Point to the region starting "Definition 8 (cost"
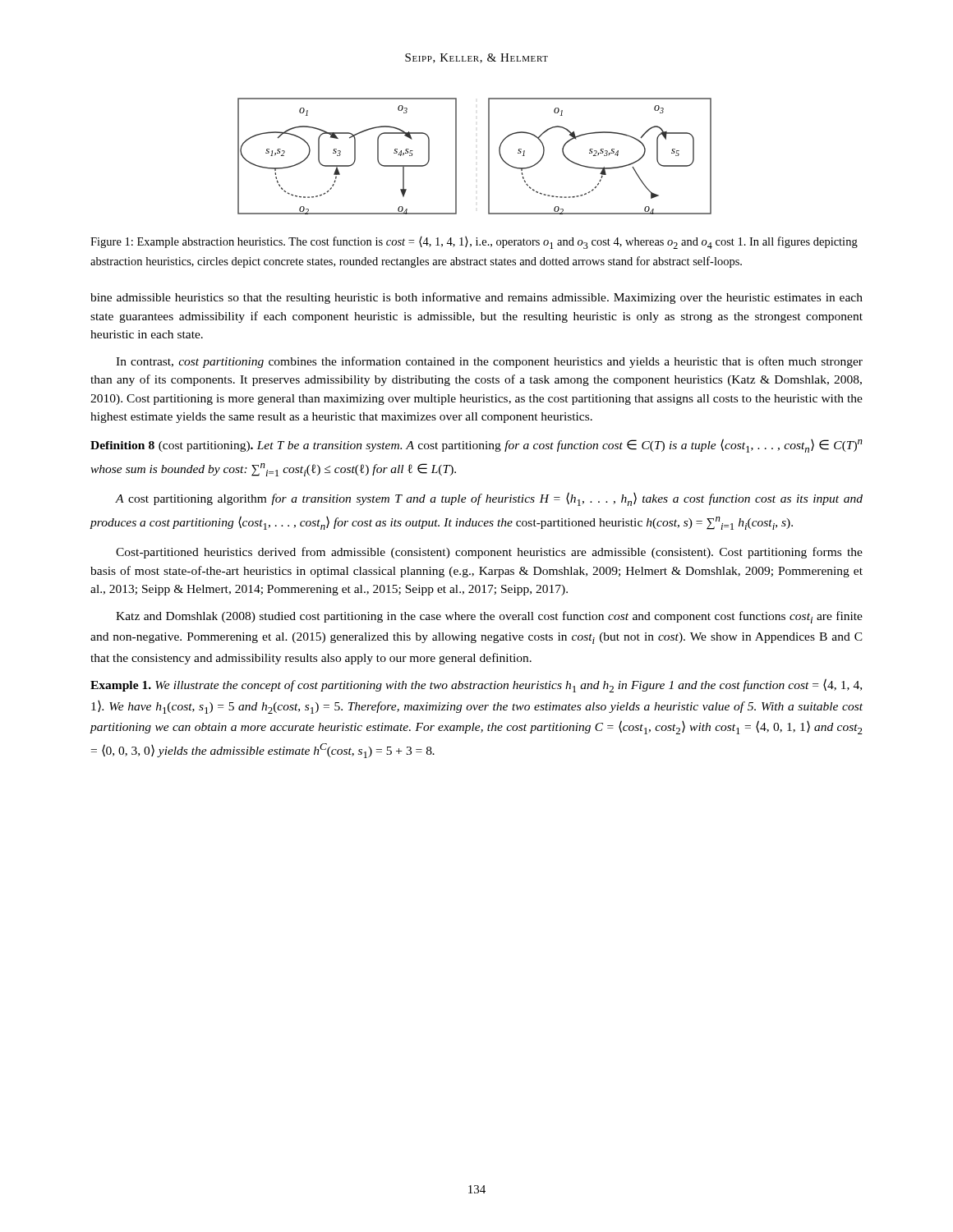Screen dimensions: 1232x953 [x=476, y=457]
